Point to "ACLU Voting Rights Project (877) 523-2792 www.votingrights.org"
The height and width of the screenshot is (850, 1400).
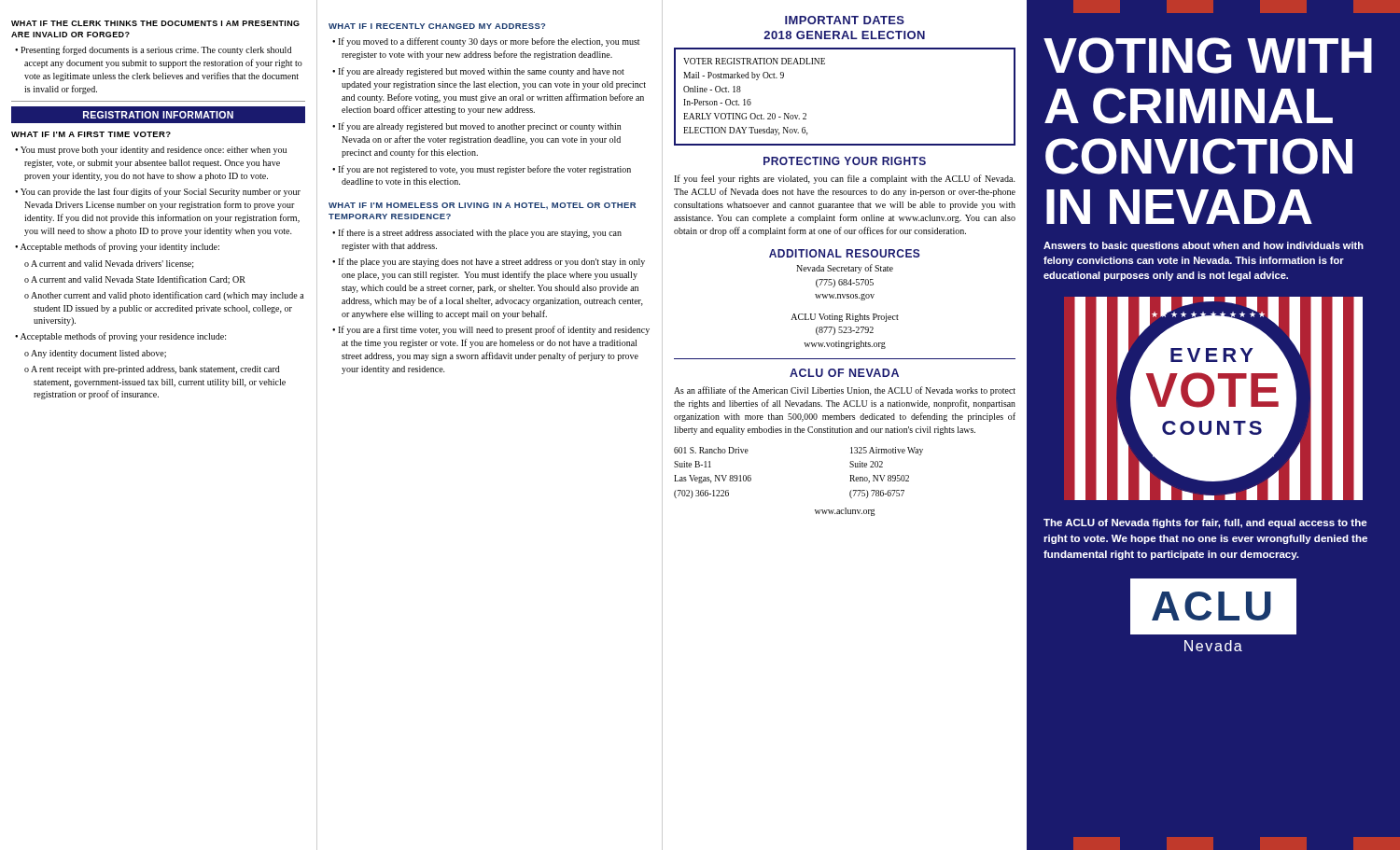(845, 331)
